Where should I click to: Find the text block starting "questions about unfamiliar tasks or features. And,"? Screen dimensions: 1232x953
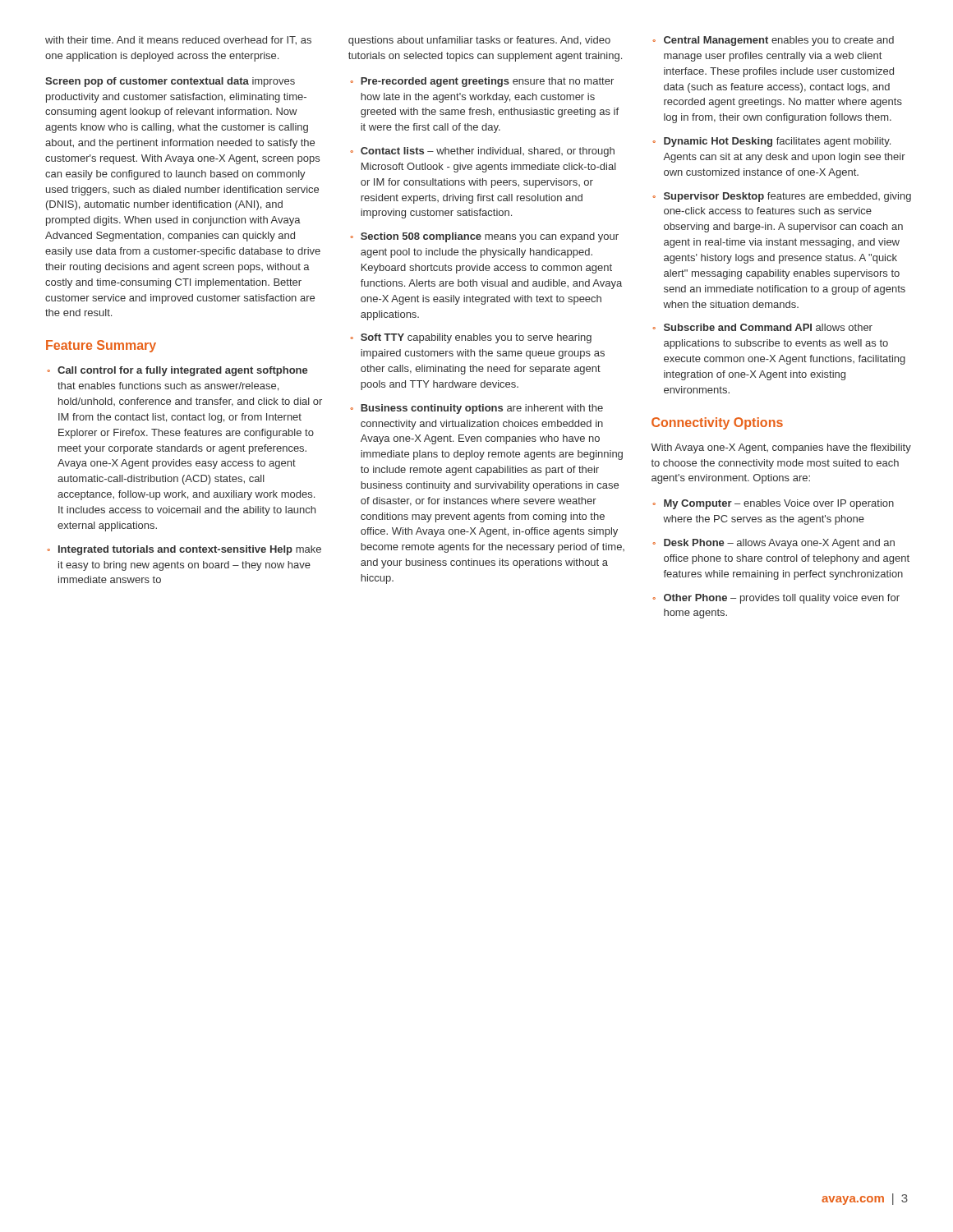pos(487,48)
